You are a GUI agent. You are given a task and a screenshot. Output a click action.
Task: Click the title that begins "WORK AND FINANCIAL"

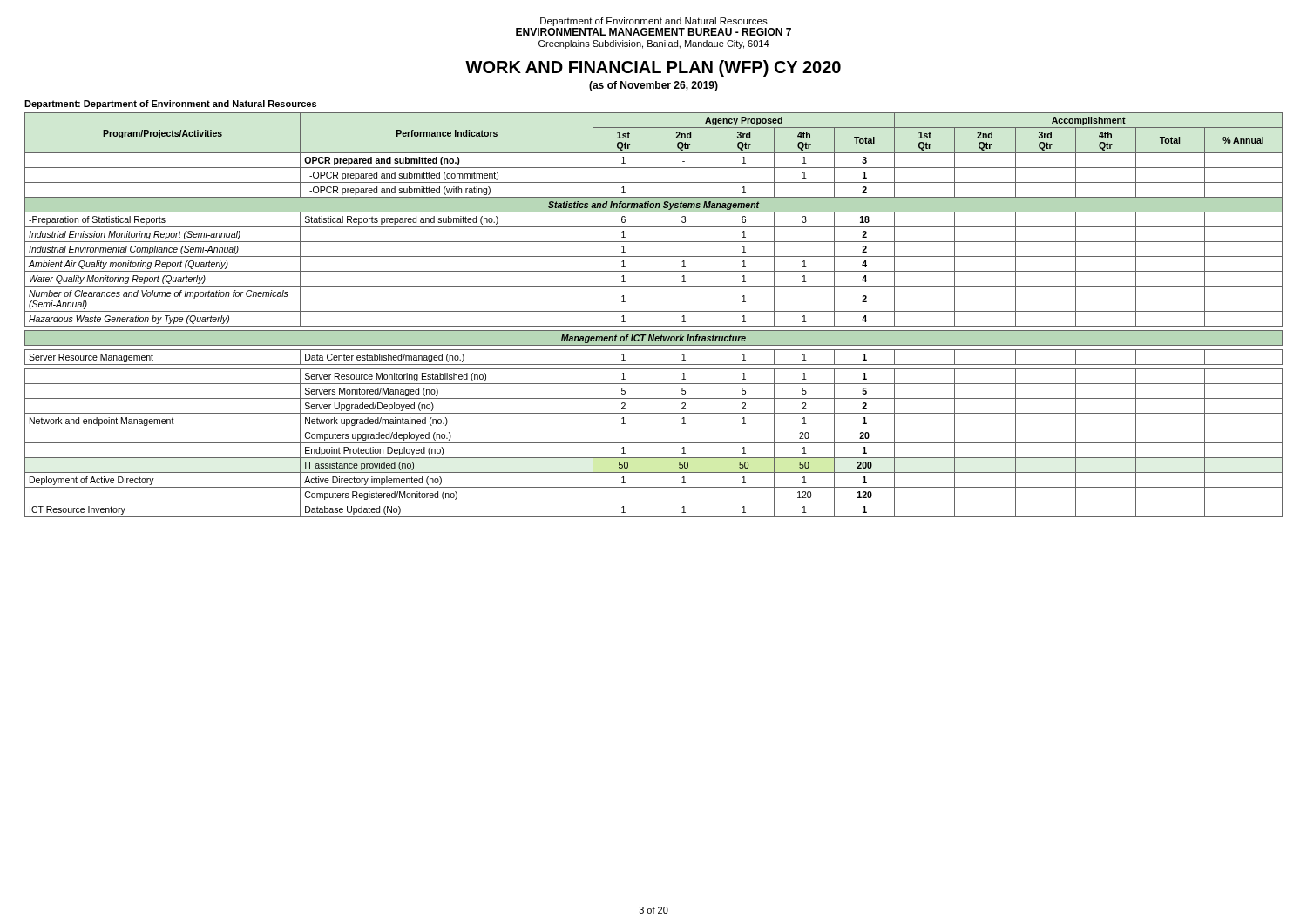click(654, 67)
